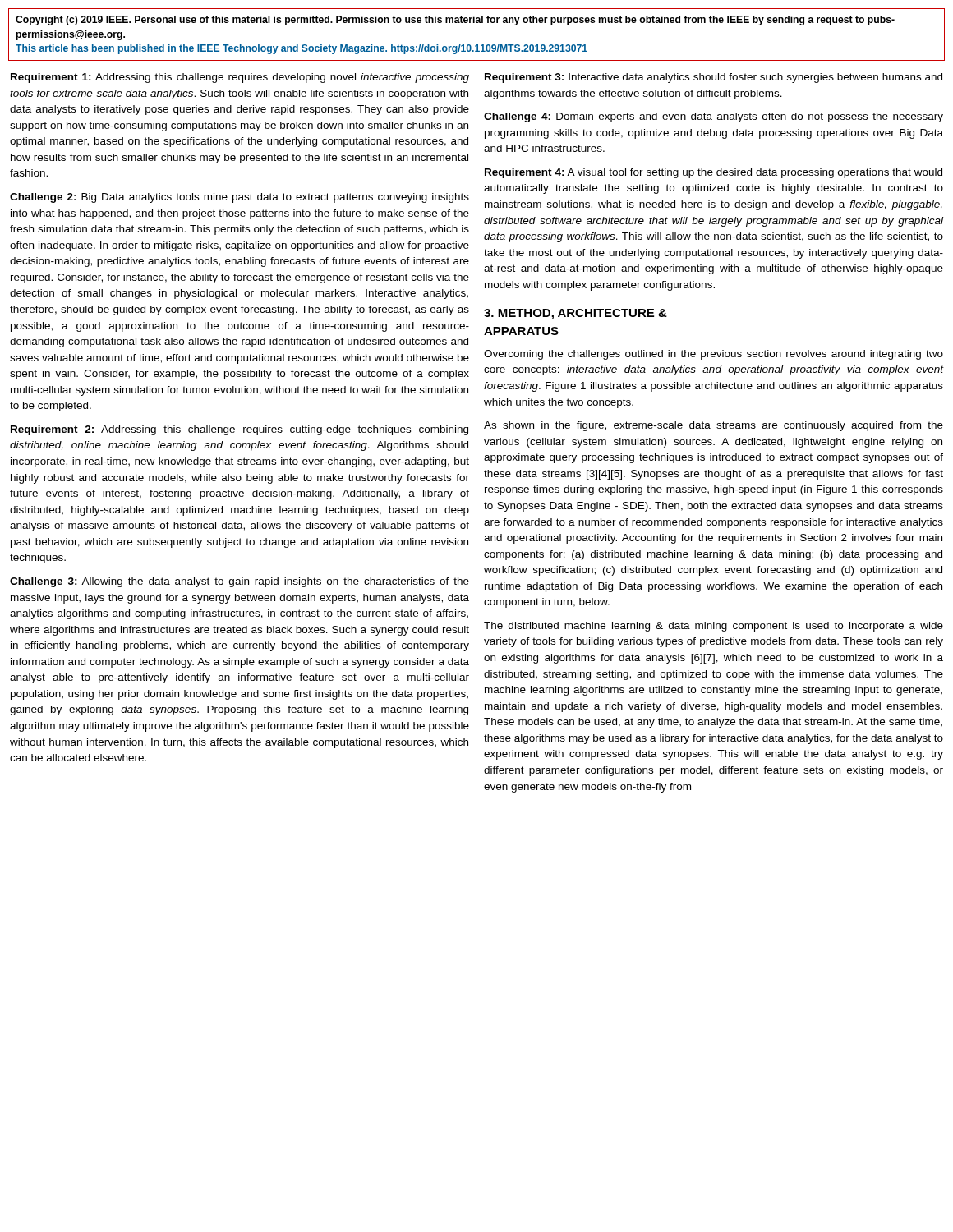Click on the text block that reads "Requirement 2: Addressing this challenge requires cutting-edge"
This screenshot has width=953, height=1232.
pos(239,494)
